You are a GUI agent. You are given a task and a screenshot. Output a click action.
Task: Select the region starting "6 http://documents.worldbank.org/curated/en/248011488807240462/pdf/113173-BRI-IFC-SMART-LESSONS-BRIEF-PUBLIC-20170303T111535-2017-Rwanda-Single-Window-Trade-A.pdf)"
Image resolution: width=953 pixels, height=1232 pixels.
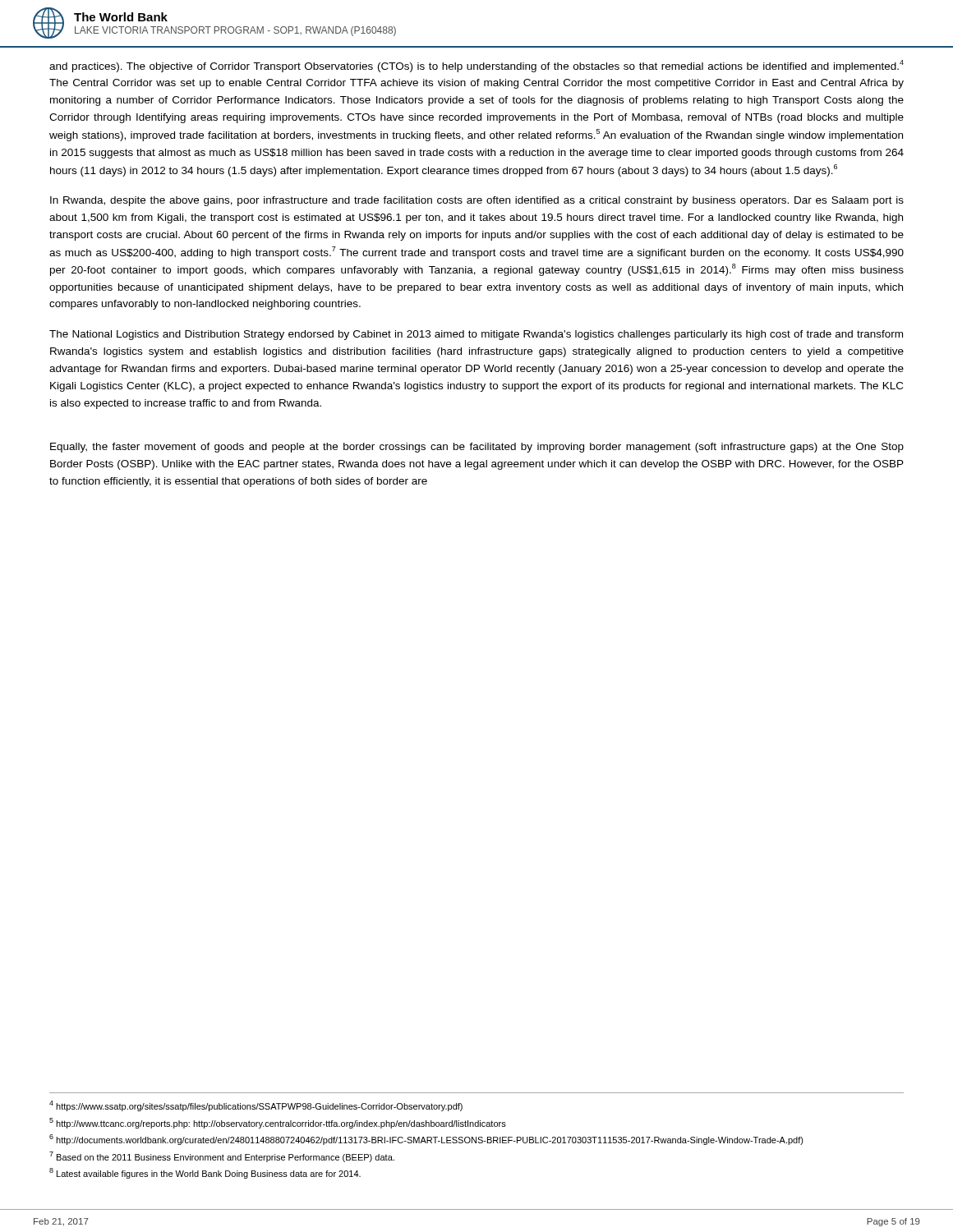[x=426, y=1139]
